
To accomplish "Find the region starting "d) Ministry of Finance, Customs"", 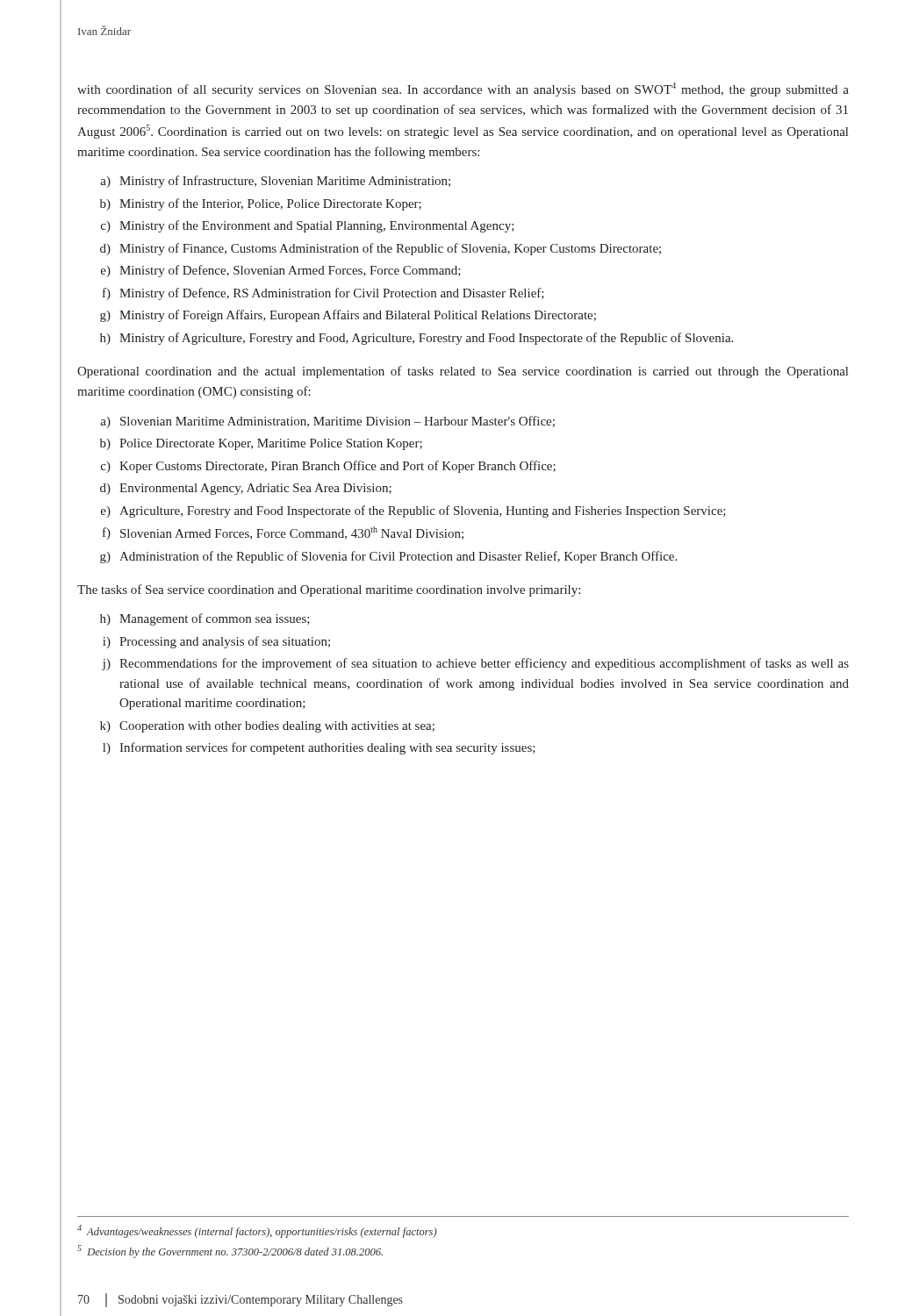I will pyautogui.click(x=463, y=248).
